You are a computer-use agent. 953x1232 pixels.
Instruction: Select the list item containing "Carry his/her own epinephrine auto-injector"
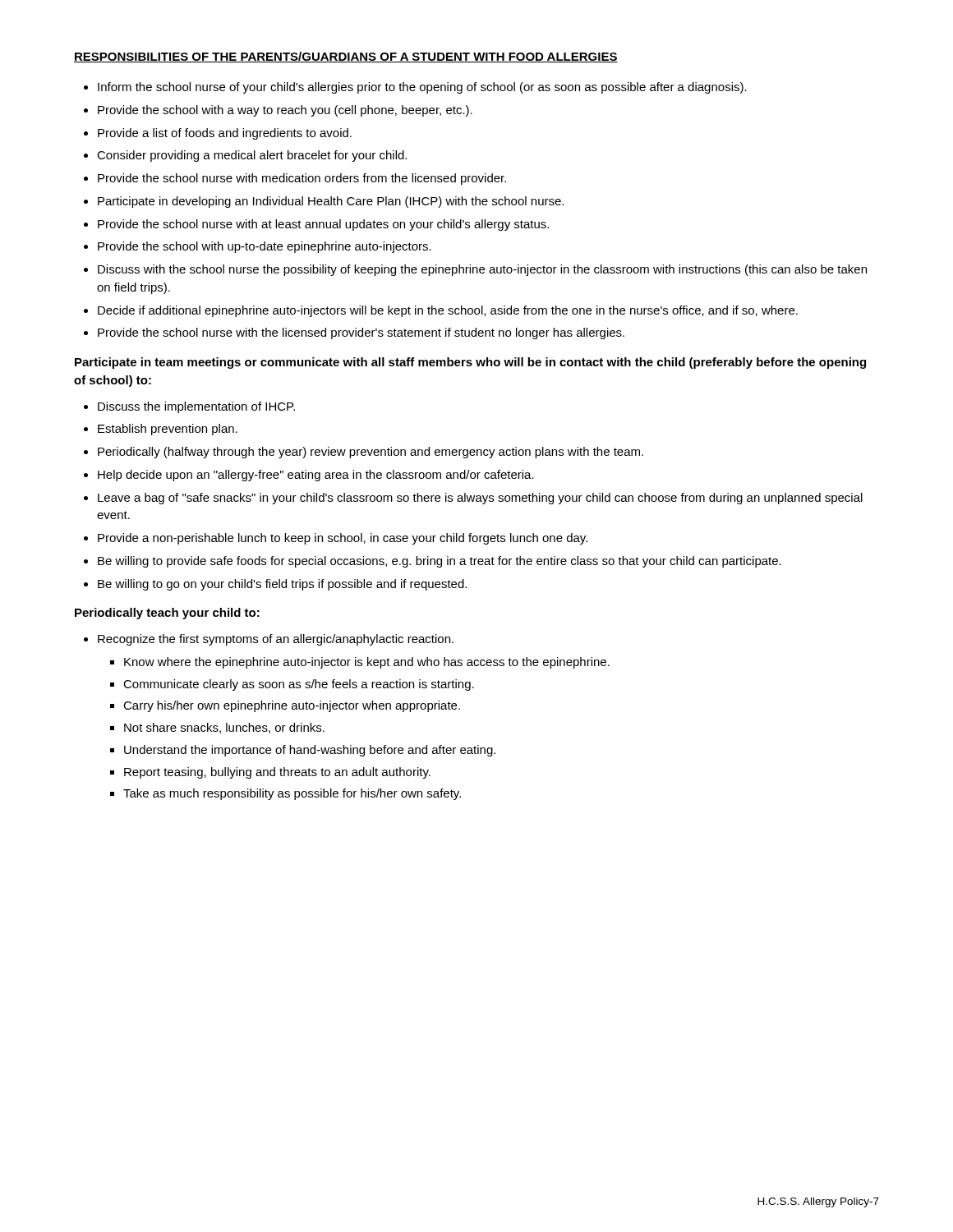pyautogui.click(x=292, y=705)
